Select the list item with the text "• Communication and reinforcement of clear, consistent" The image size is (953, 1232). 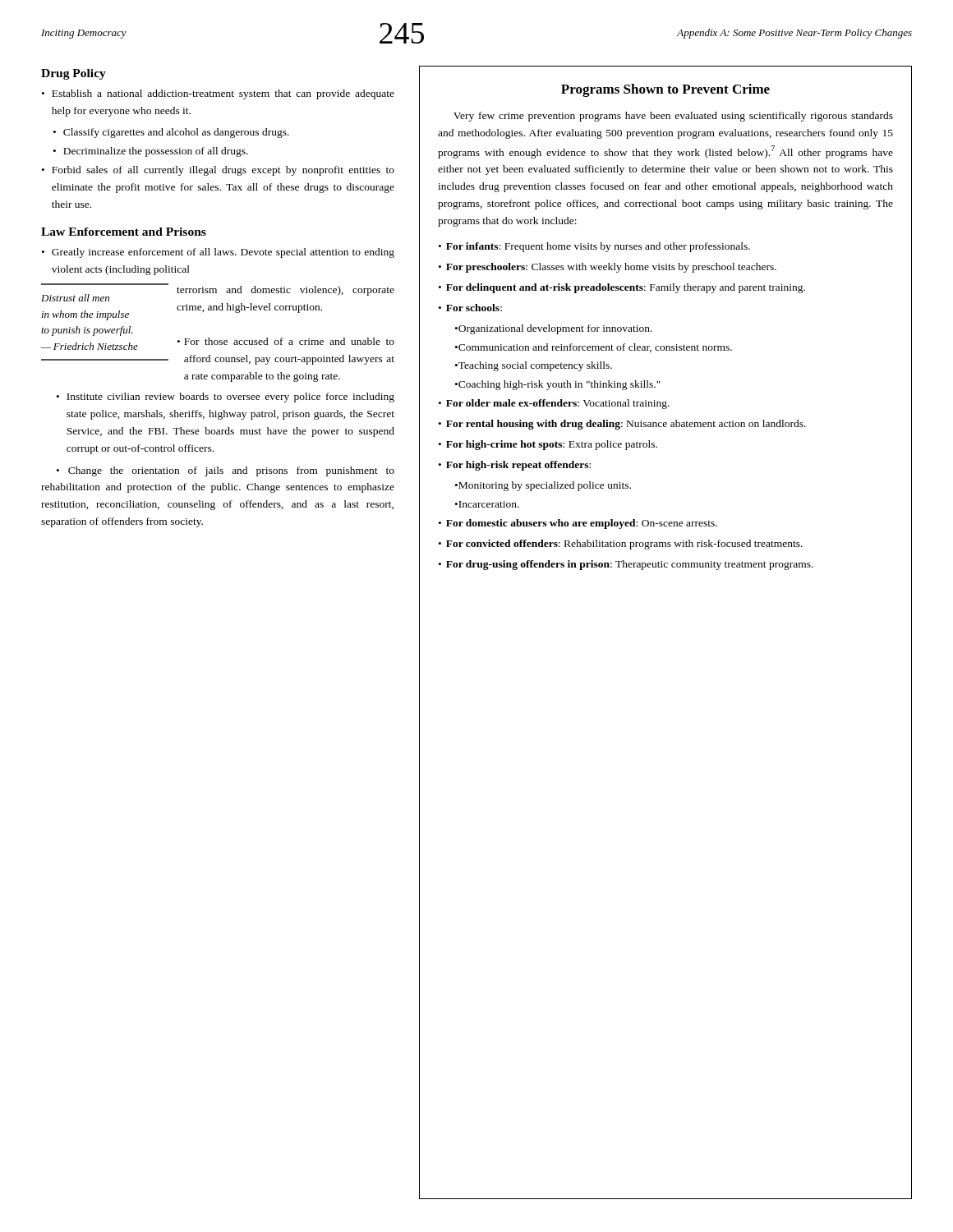(x=593, y=347)
